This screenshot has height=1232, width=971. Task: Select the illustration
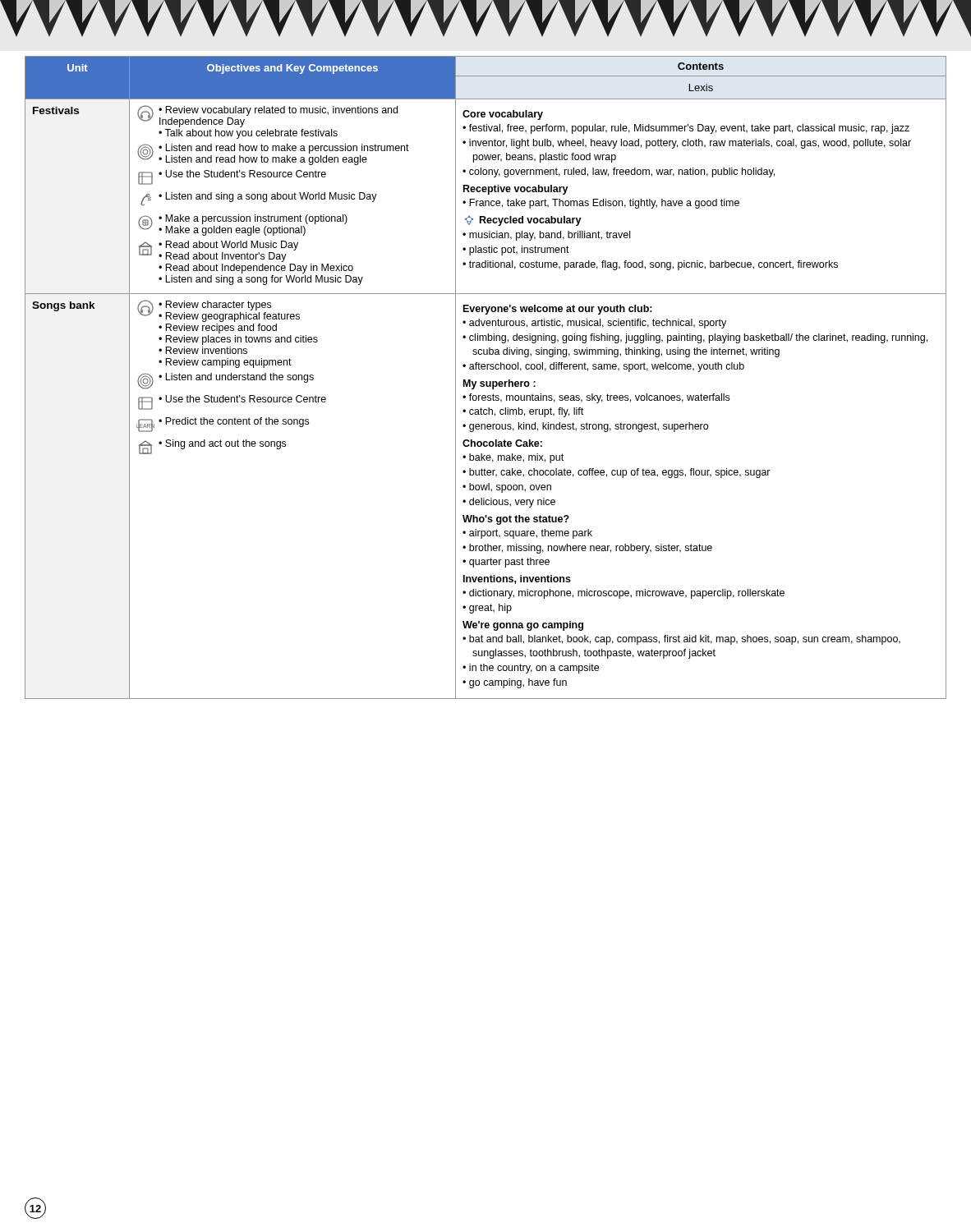pyautogui.click(x=486, y=25)
